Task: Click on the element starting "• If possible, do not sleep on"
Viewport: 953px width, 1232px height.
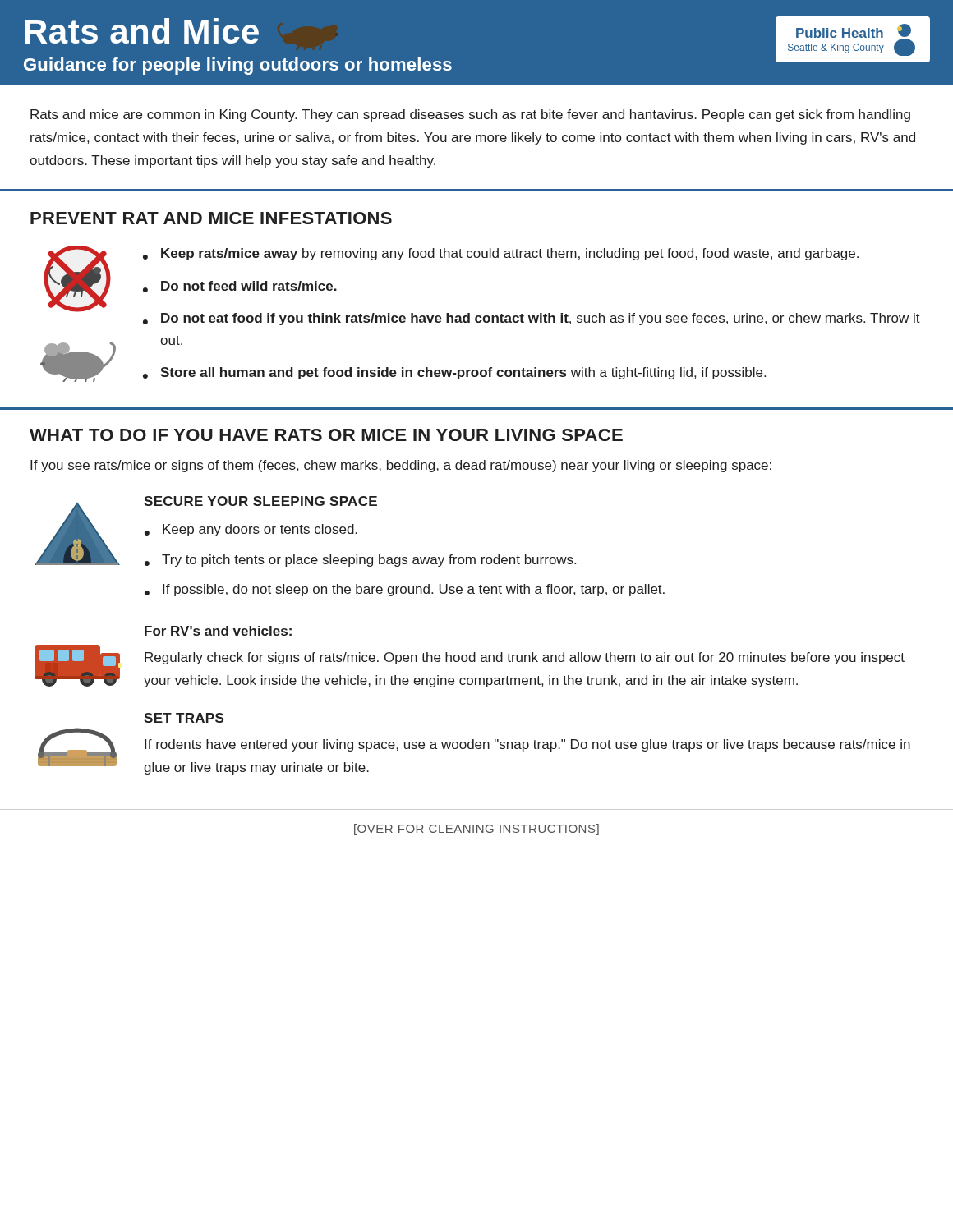Action: click(x=405, y=589)
